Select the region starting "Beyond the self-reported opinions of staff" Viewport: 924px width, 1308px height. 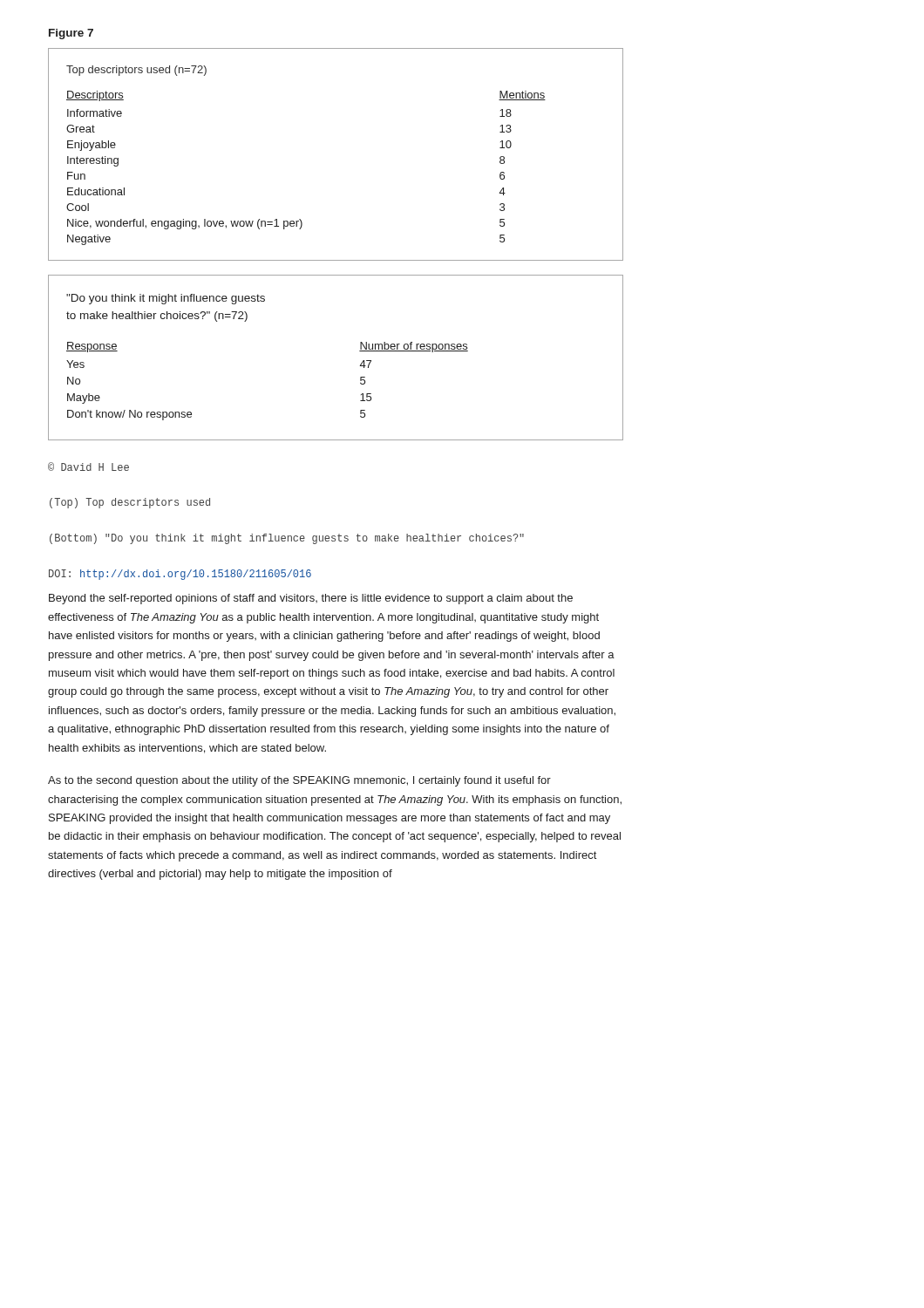coord(332,673)
